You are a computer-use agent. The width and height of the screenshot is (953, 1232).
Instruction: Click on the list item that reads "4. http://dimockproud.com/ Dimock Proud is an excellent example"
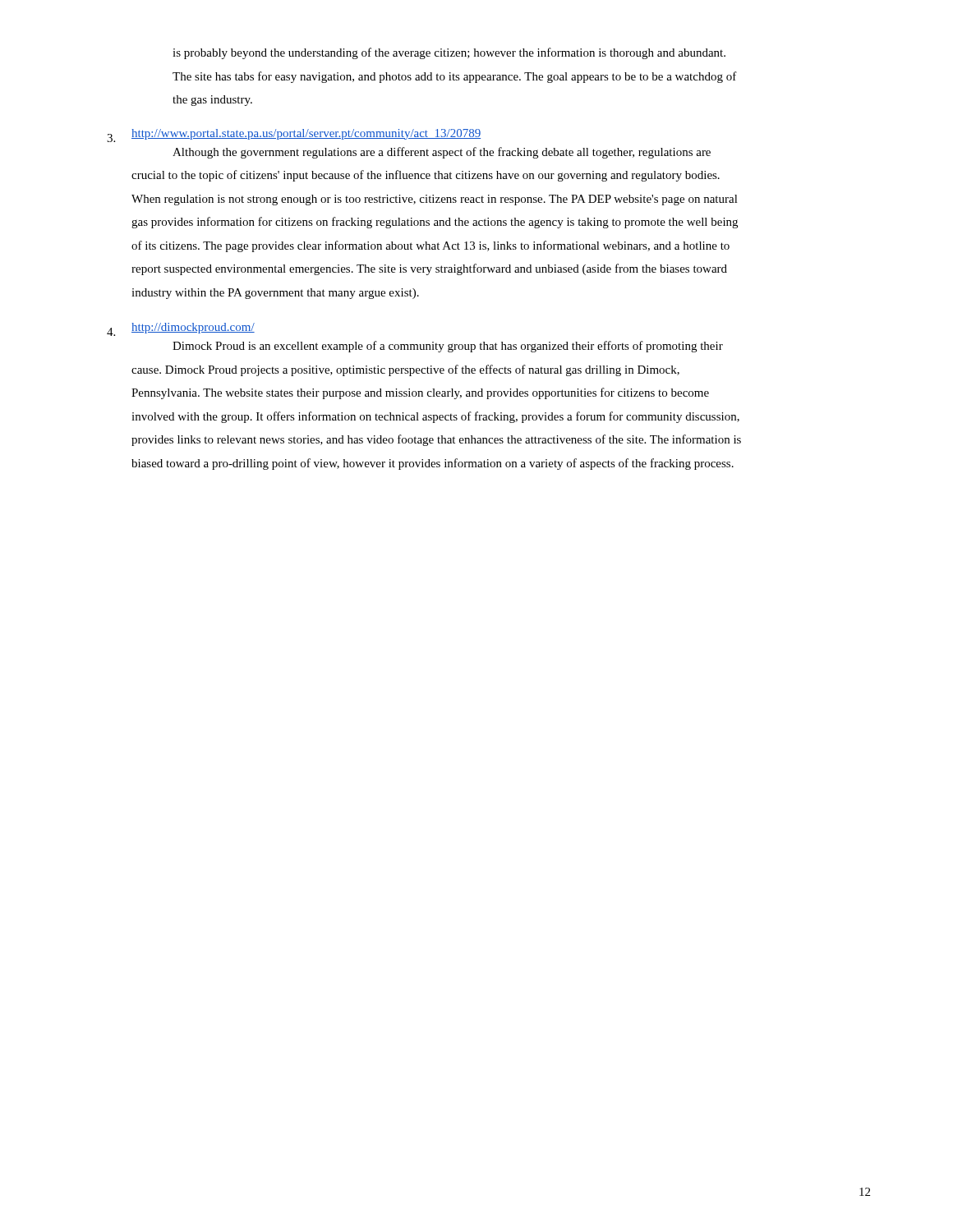[x=427, y=398]
